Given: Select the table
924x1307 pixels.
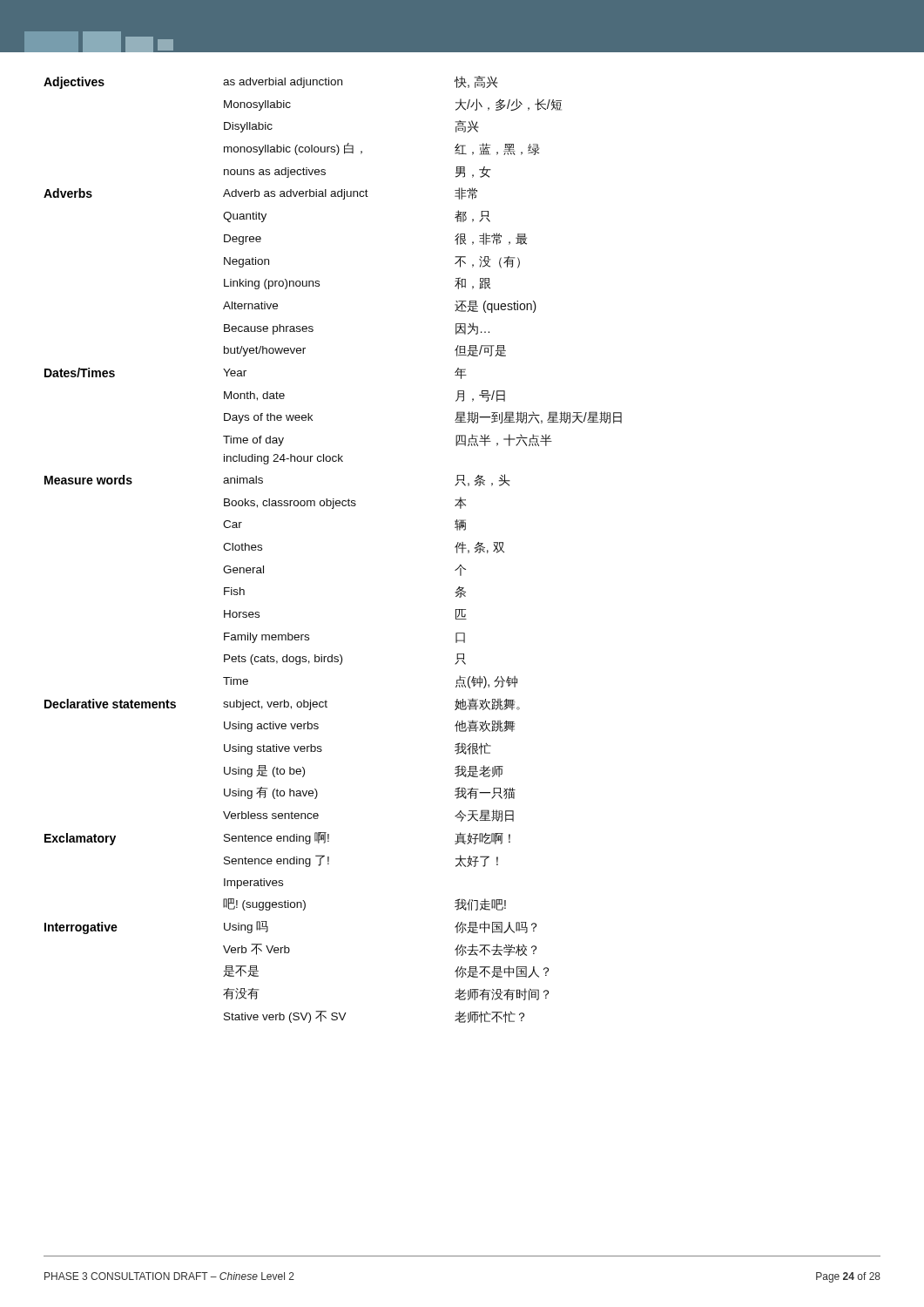Looking at the screenshot, I should click(462, 652).
